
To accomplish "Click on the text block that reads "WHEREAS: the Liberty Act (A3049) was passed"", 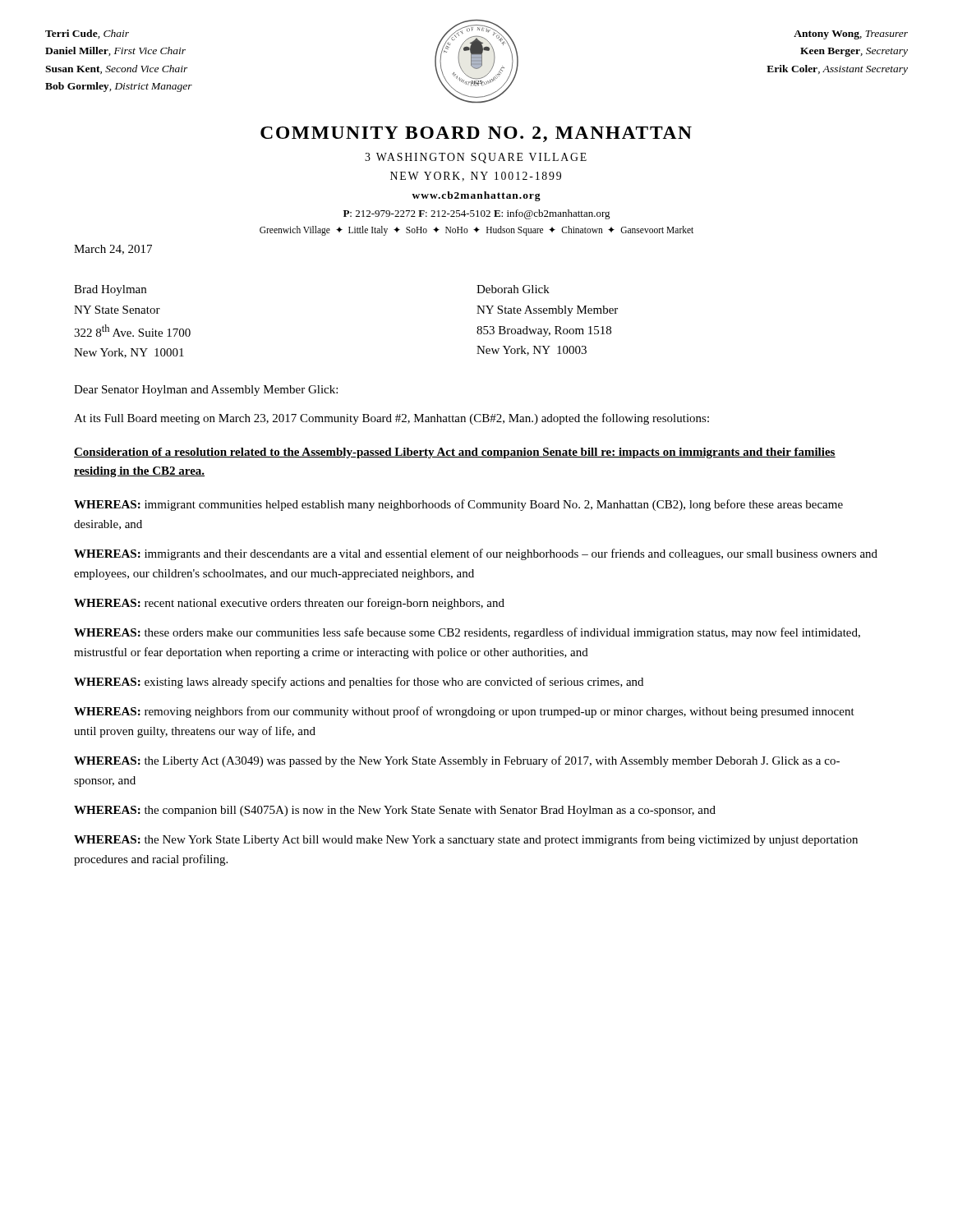I will pos(457,770).
